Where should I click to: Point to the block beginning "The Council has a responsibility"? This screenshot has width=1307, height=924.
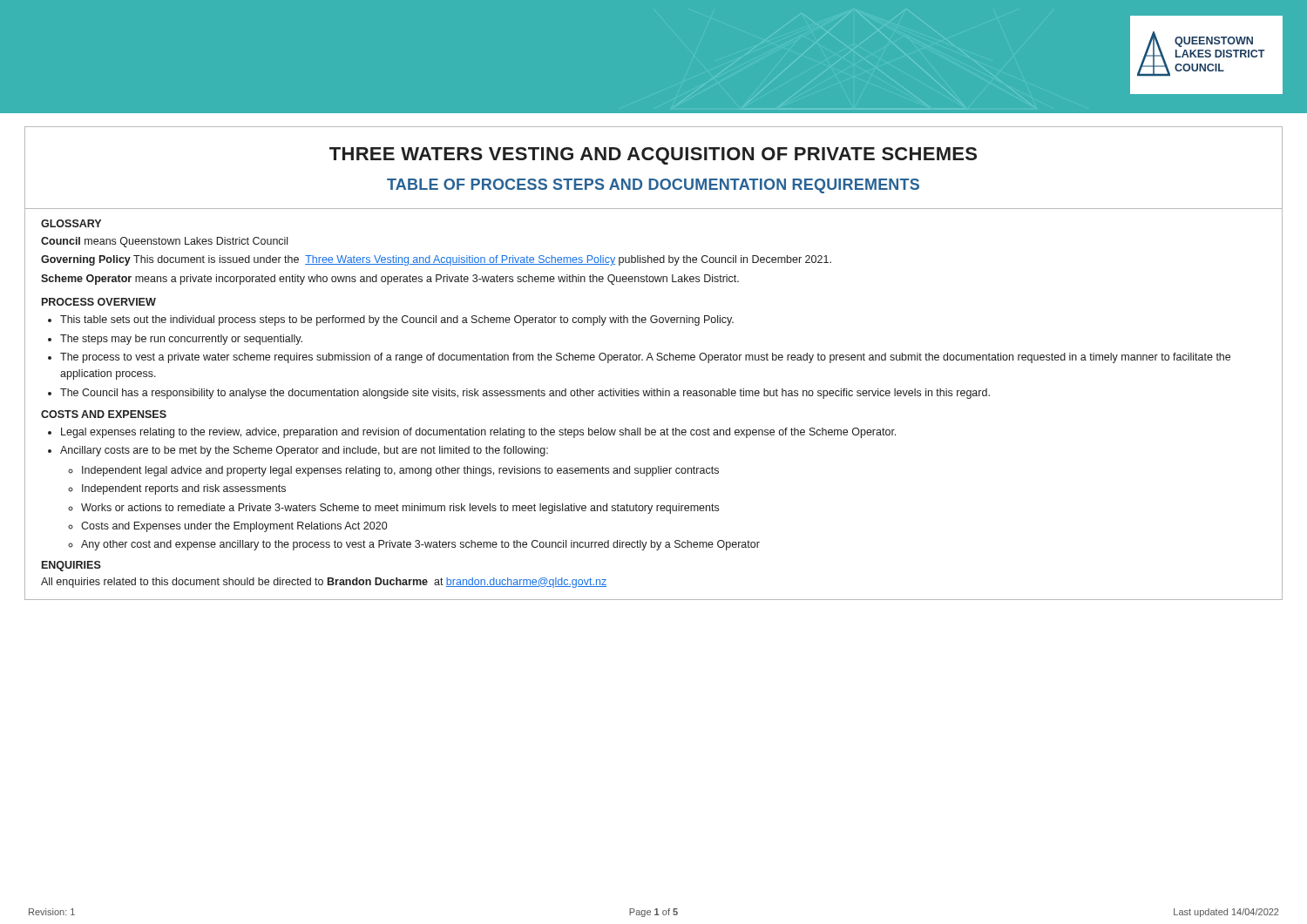525,392
